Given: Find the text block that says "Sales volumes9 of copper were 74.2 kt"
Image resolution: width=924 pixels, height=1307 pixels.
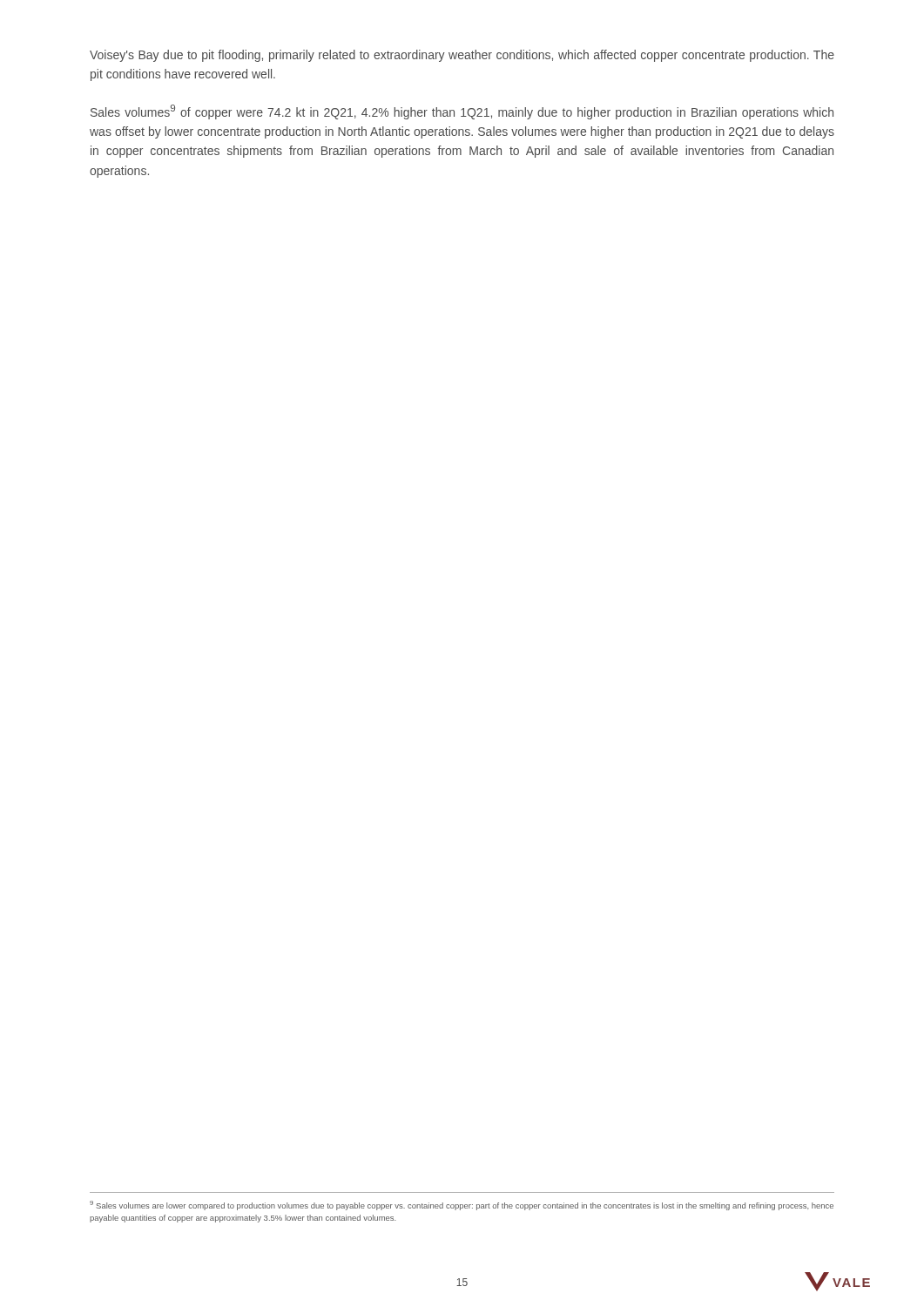Looking at the screenshot, I should (462, 140).
